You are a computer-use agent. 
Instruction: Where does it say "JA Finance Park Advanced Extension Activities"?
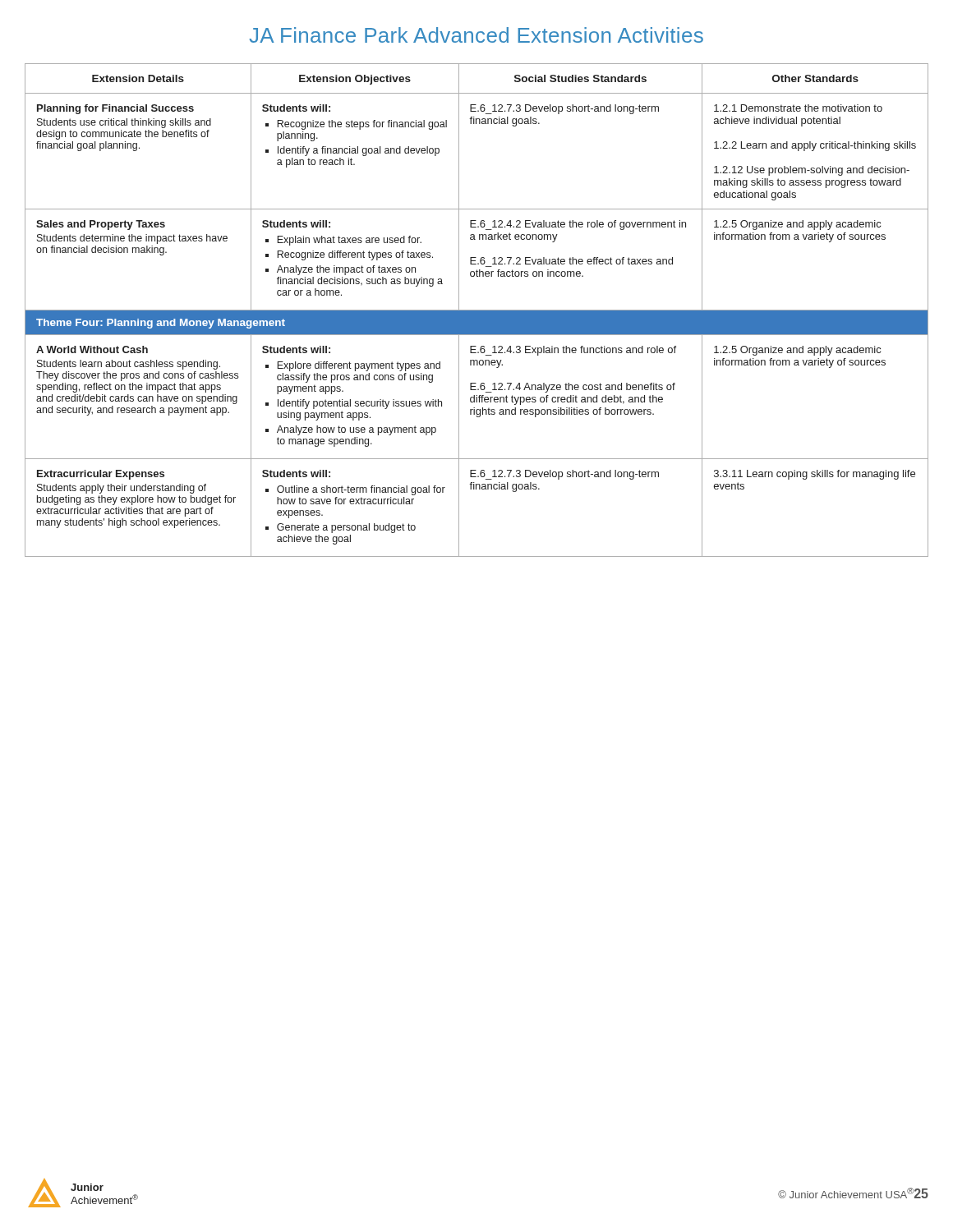pyautogui.click(x=476, y=35)
